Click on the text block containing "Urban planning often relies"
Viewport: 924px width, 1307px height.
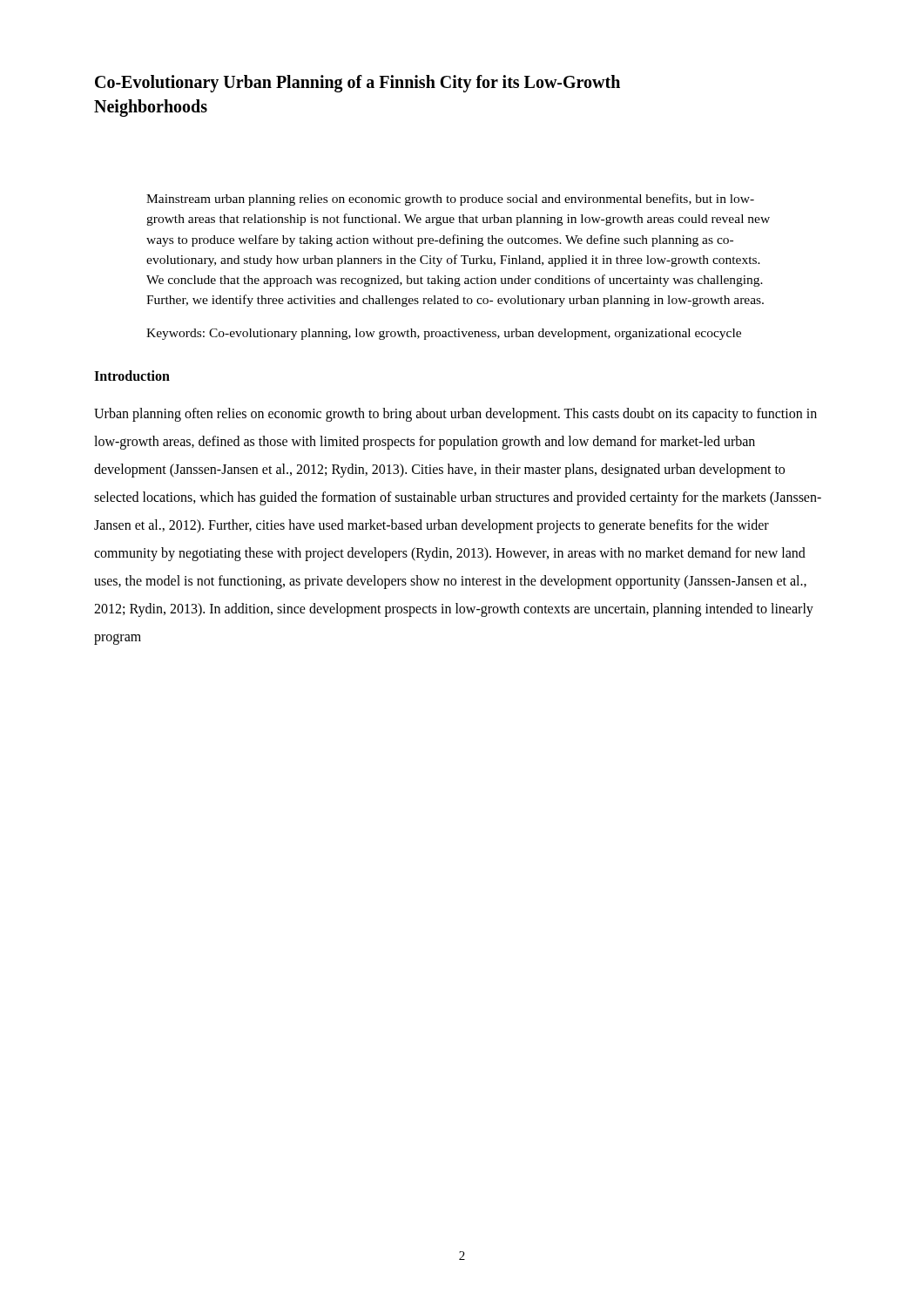(462, 525)
